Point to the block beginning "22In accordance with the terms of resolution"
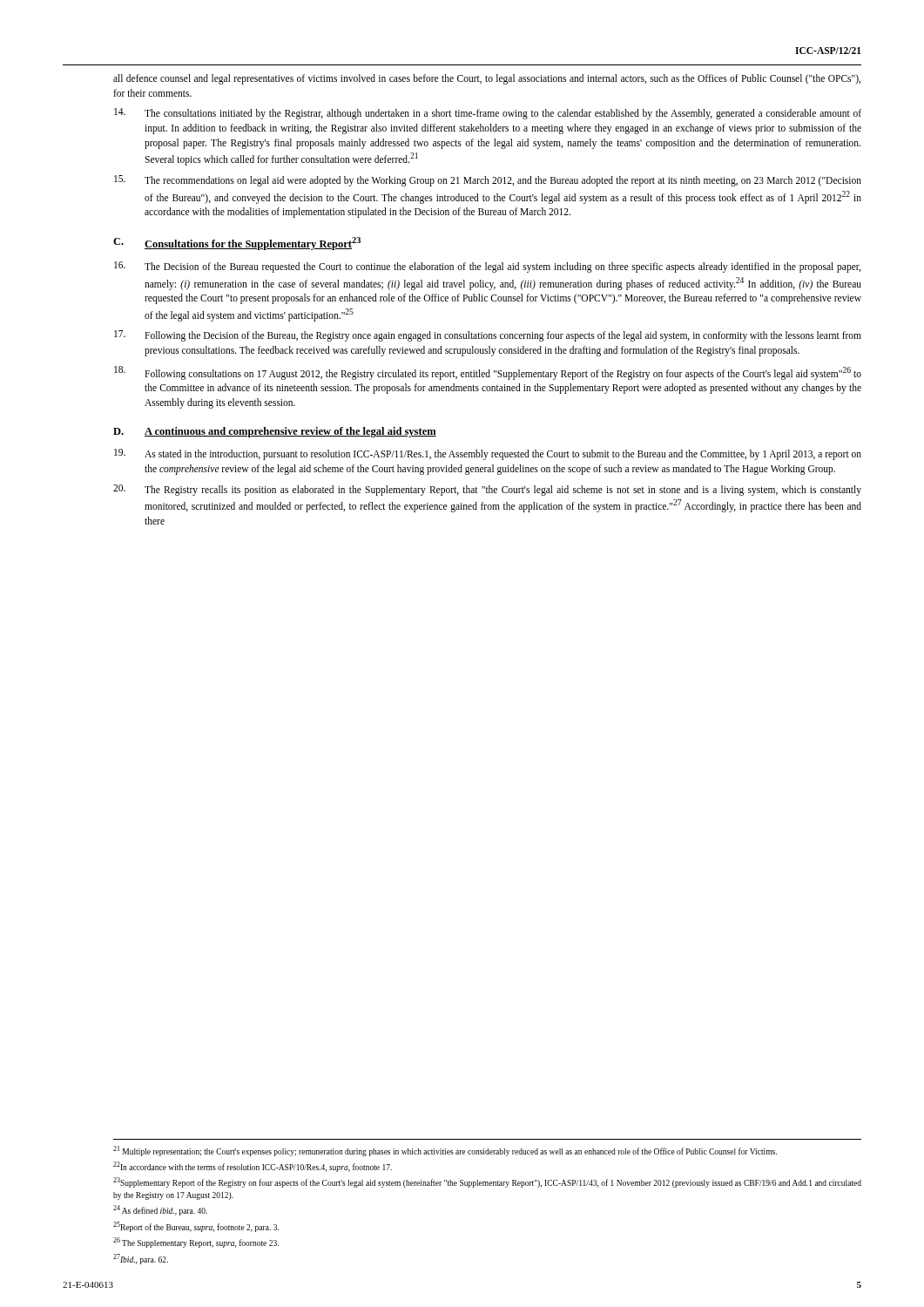 coord(253,1166)
